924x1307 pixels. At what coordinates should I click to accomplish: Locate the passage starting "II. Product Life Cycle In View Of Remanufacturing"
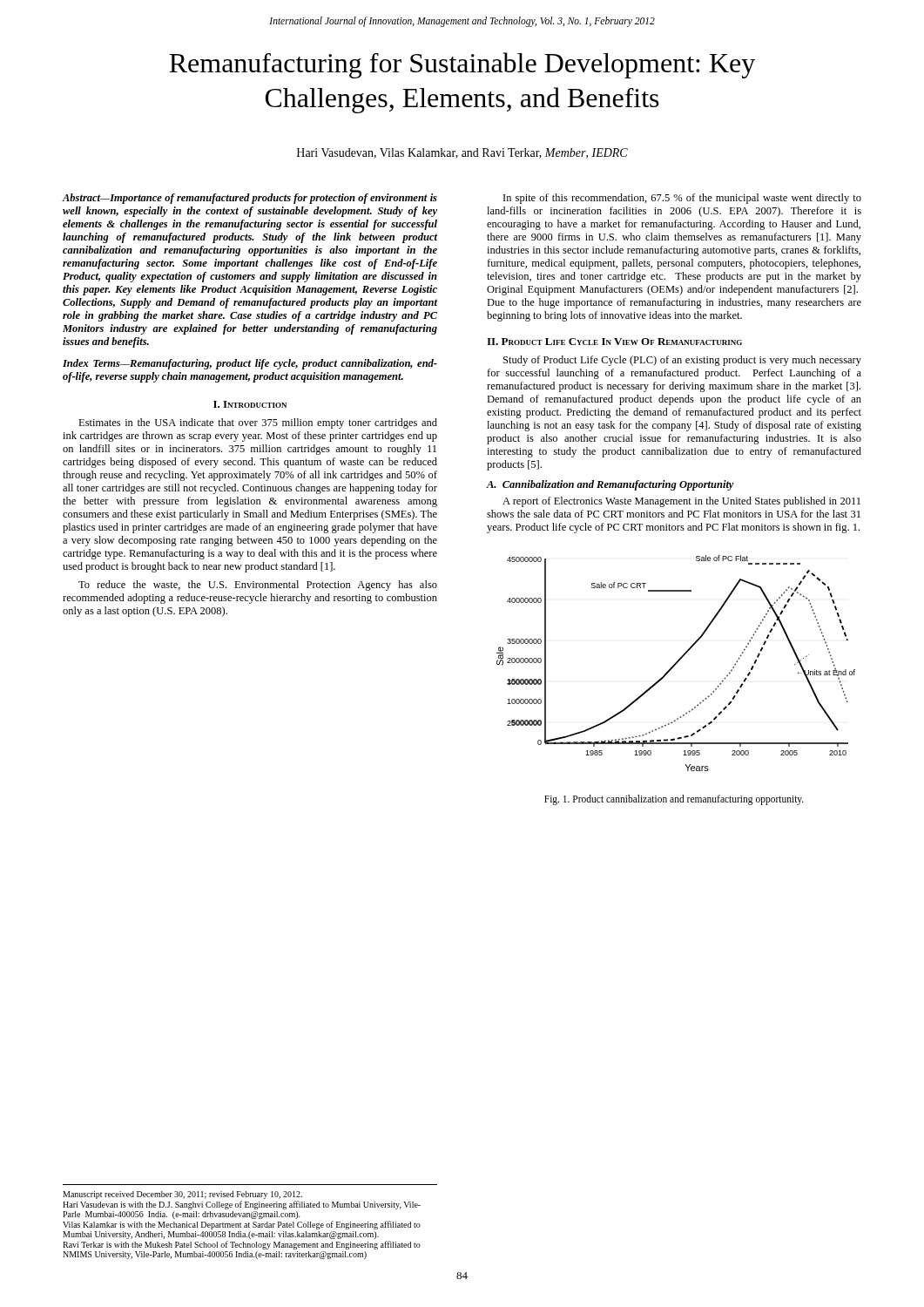(x=615, y=341)
